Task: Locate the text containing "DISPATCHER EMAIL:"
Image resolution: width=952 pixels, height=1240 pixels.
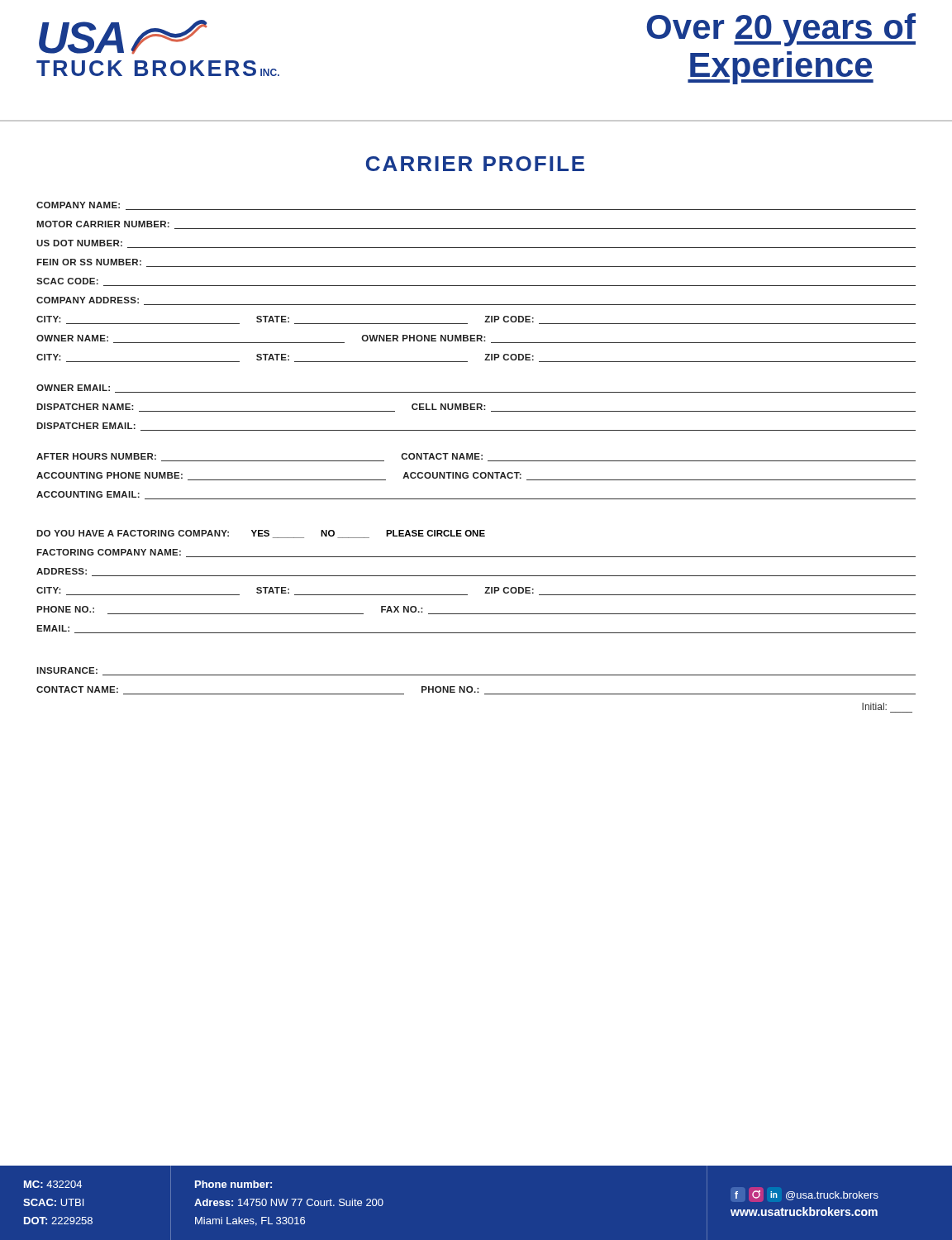Action: tap(476, 424)
